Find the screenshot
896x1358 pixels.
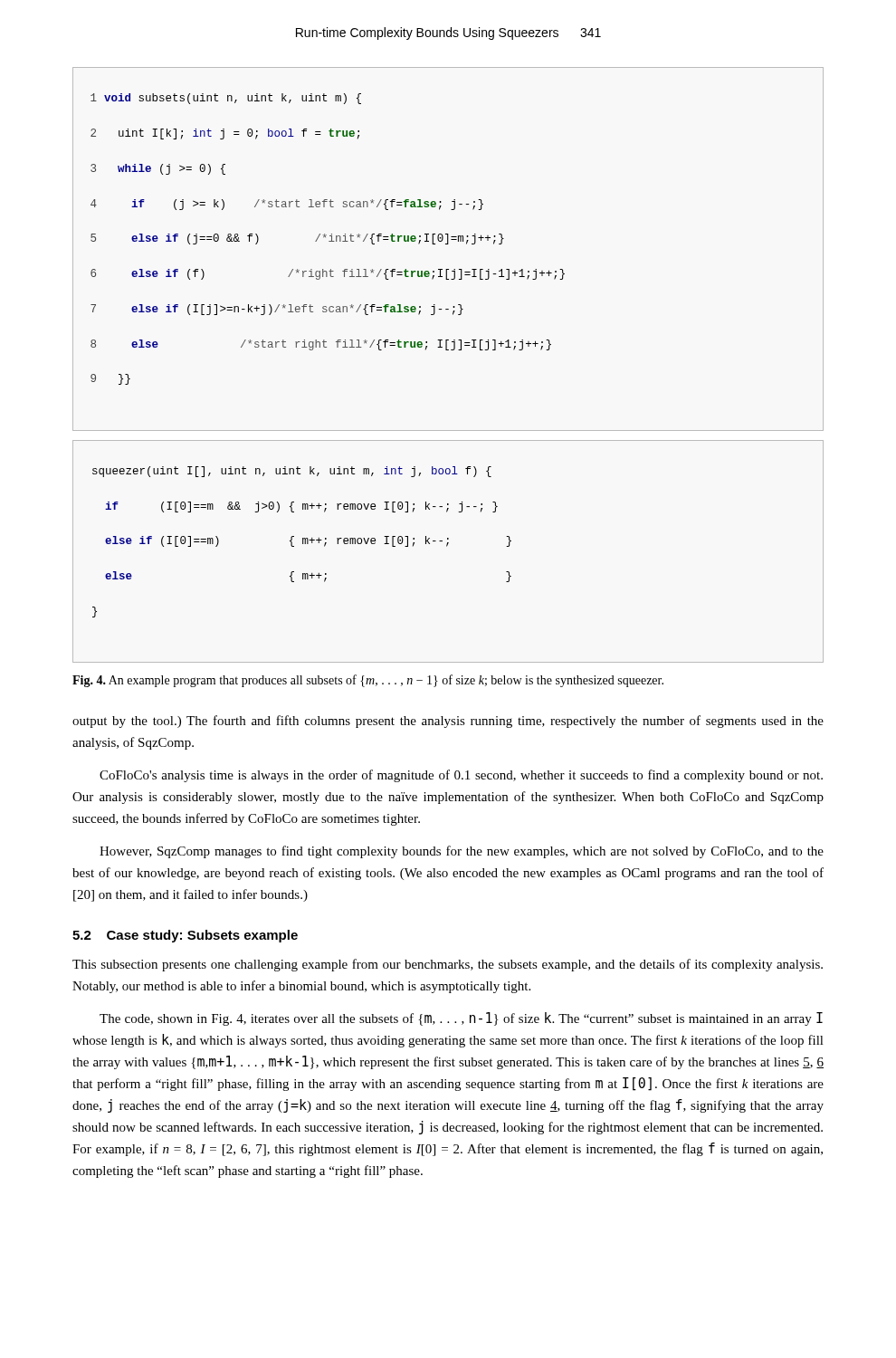[x=448, y=365]
